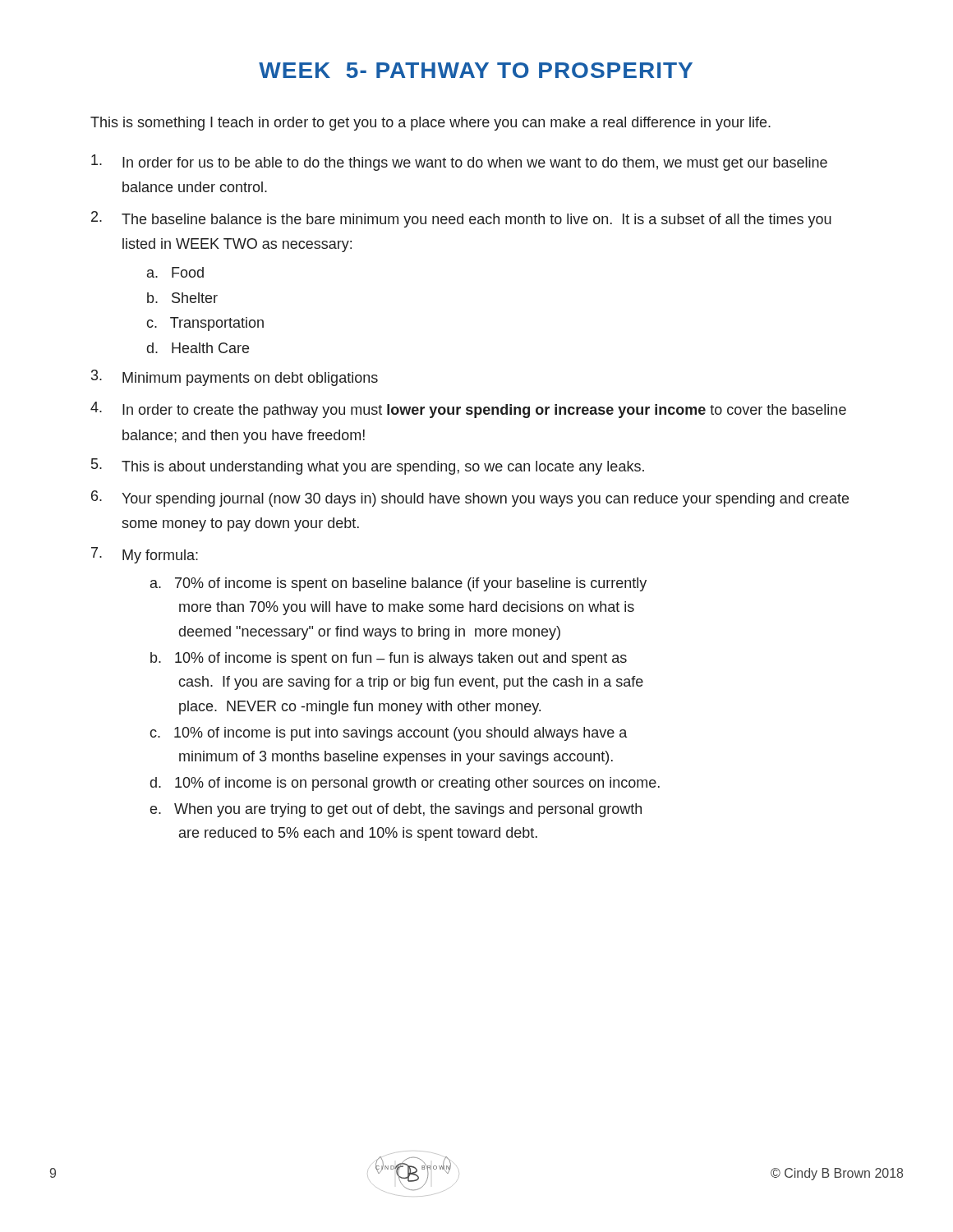Point to the text starting "6. Your spending journal (now 30"
The height and width of the screenshot is (1232, 953).
point(476,511)
